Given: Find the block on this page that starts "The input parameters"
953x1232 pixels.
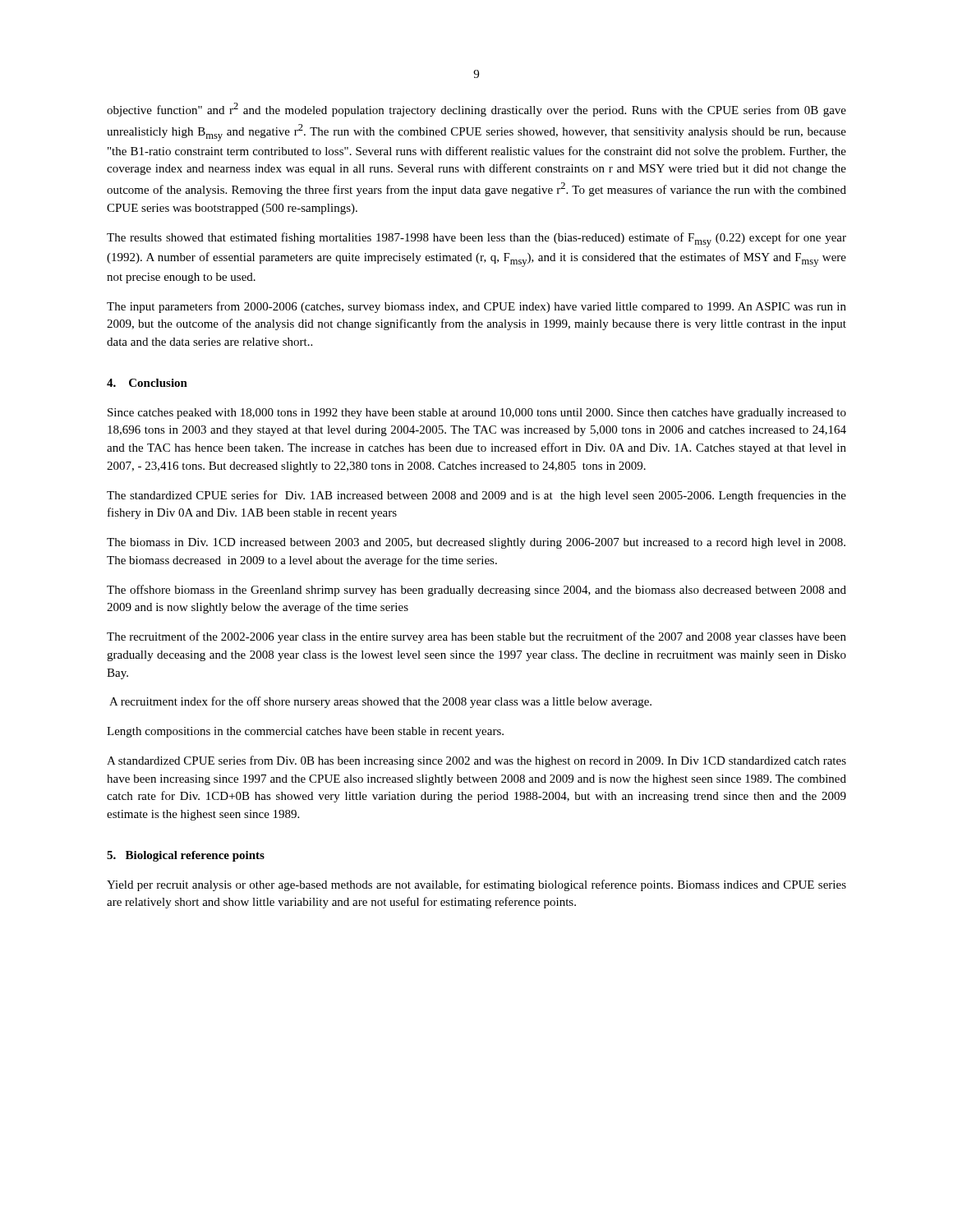Looking at the screenshot, I should coord(476,324).
